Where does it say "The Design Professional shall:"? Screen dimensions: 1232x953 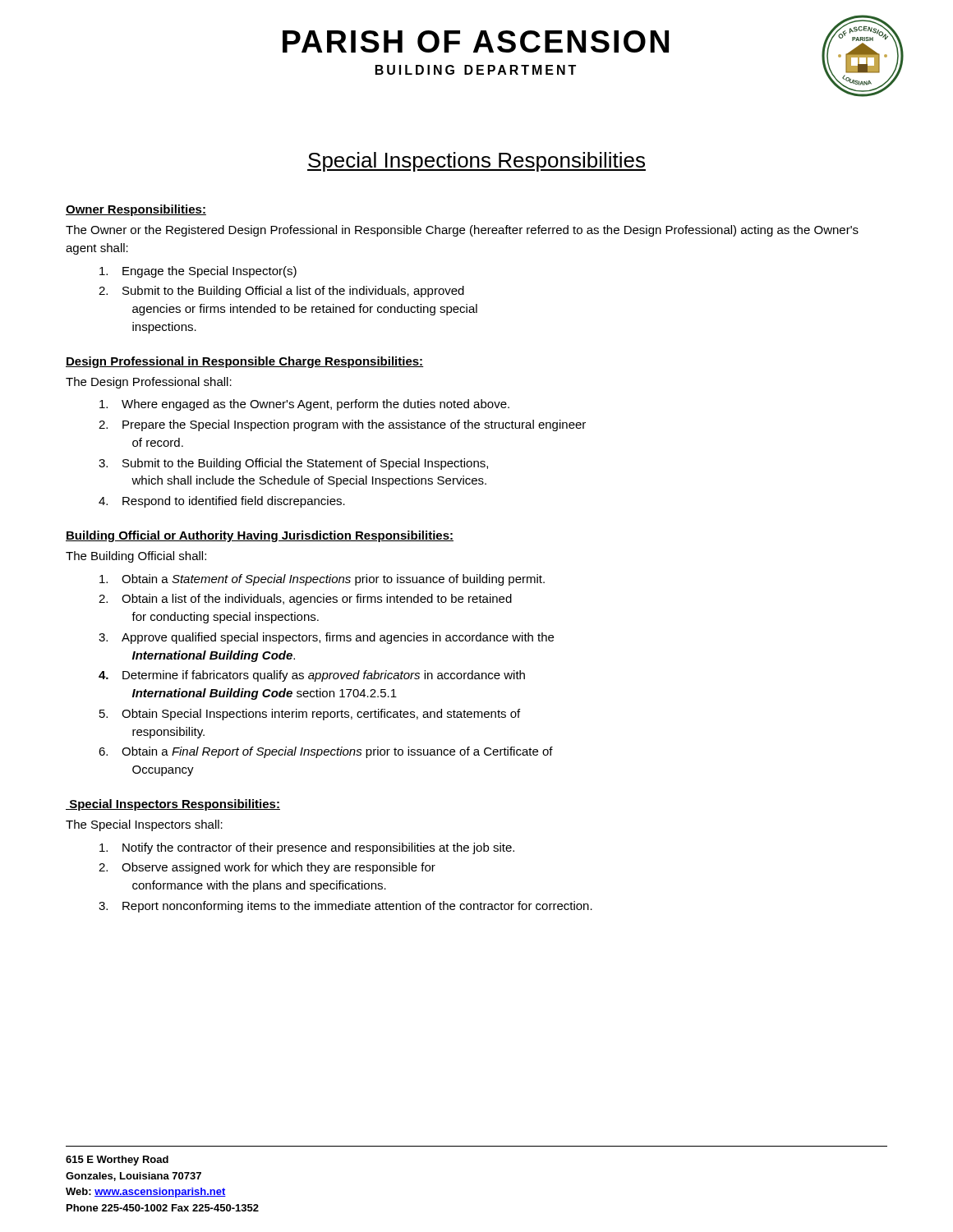coord(149,381)
